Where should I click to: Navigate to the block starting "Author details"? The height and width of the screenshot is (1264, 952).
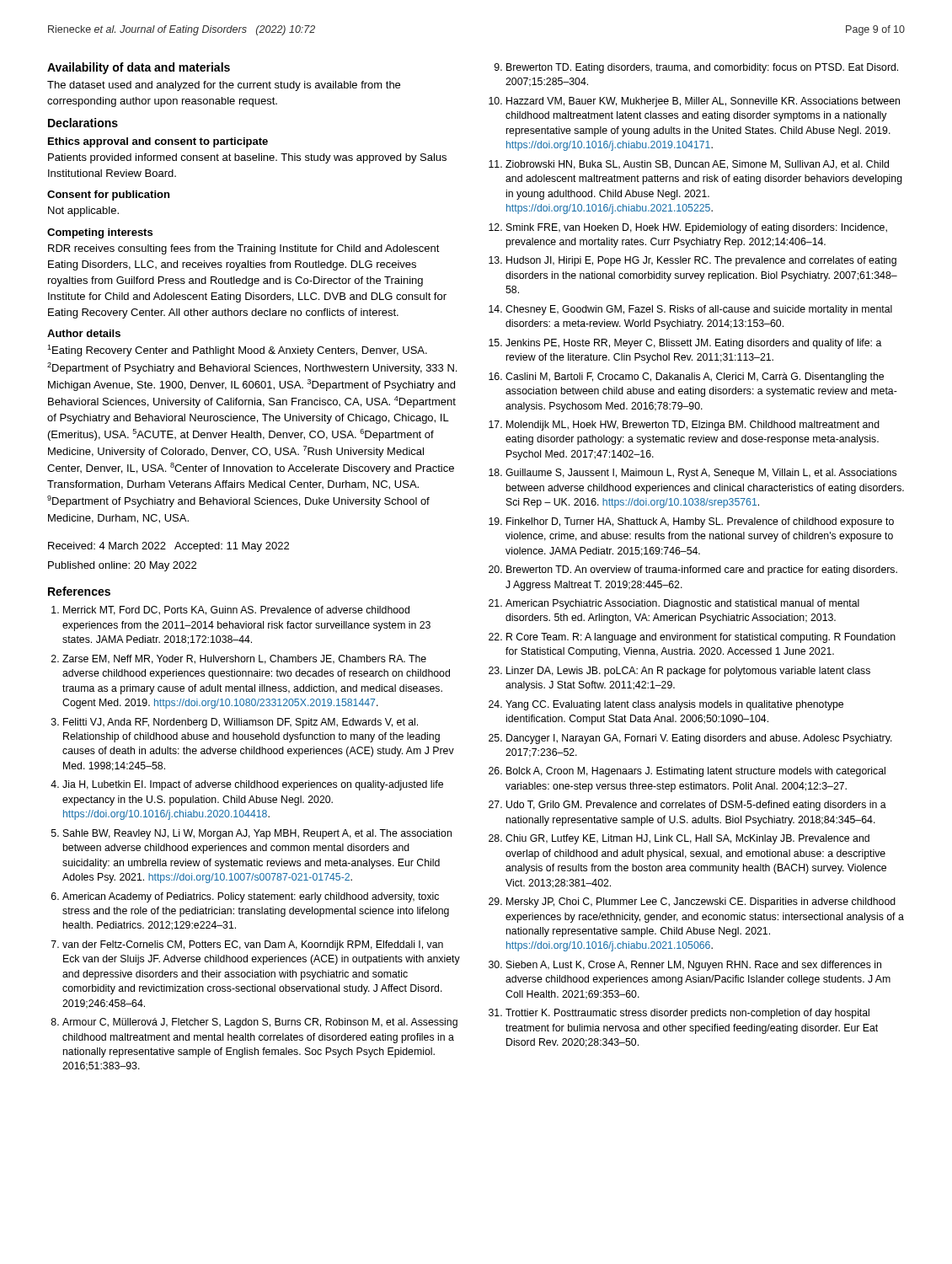(84, 334)
